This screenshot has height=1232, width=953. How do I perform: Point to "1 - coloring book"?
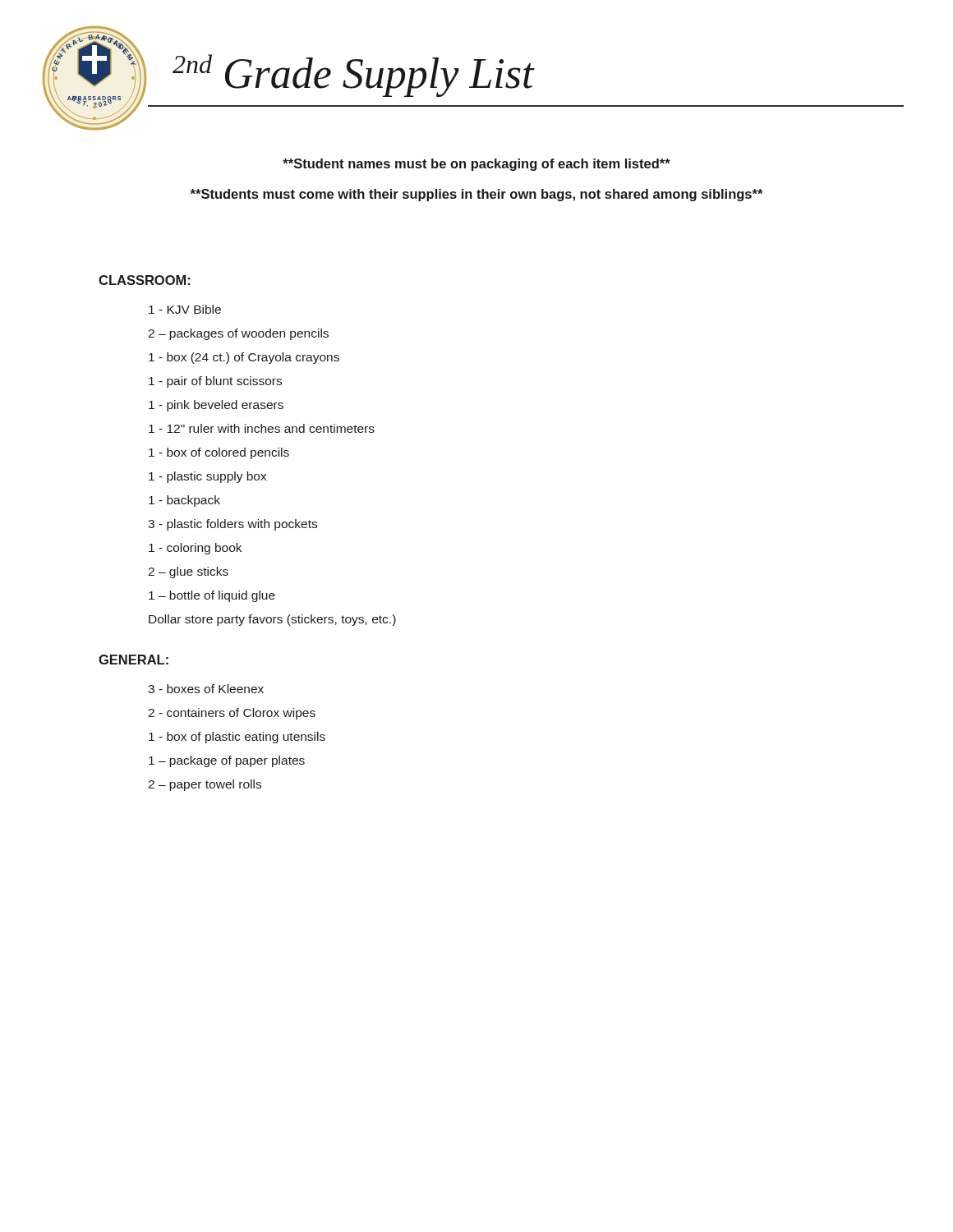(195, 549)
